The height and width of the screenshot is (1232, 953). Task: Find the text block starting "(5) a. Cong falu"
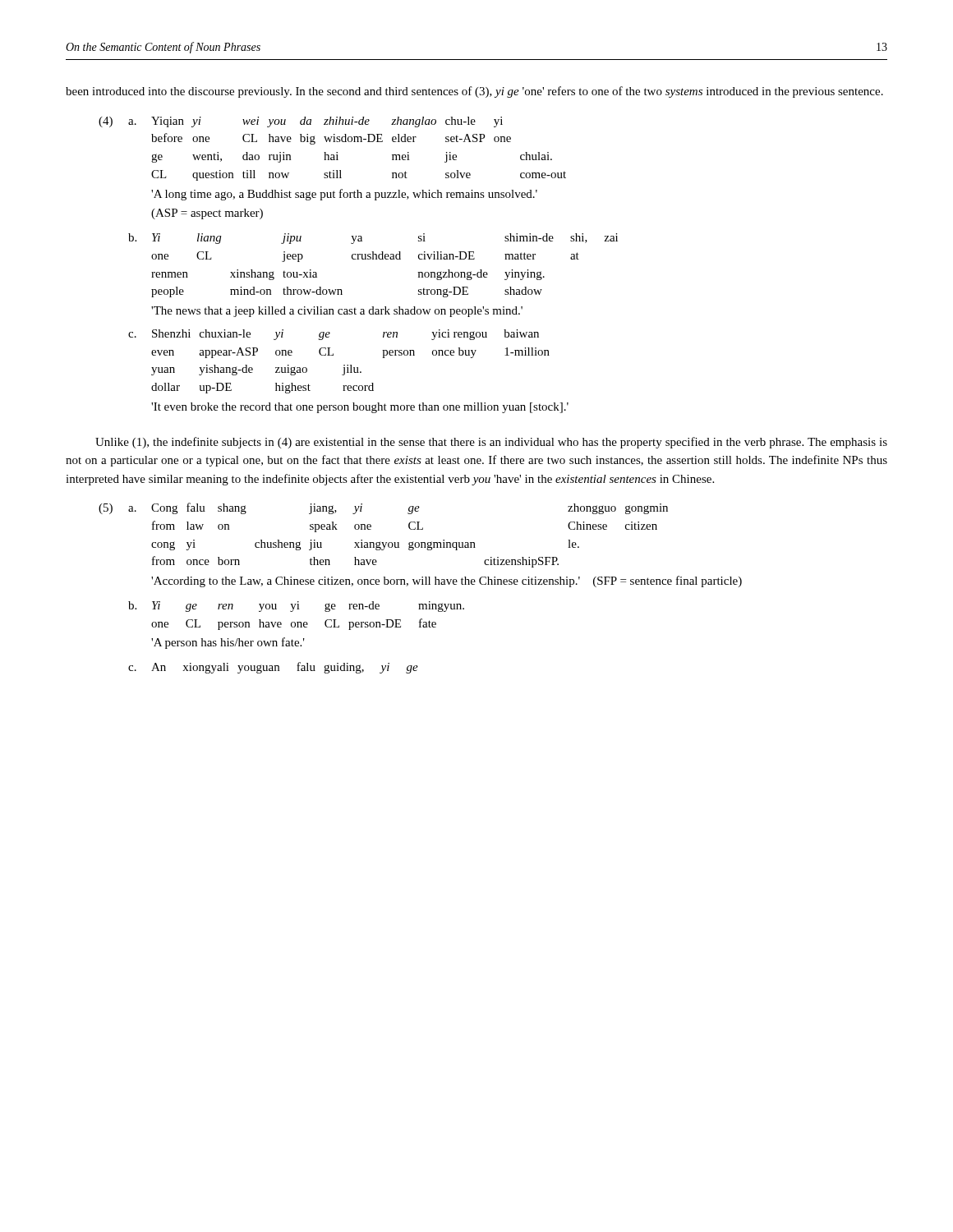click(493, 591)
